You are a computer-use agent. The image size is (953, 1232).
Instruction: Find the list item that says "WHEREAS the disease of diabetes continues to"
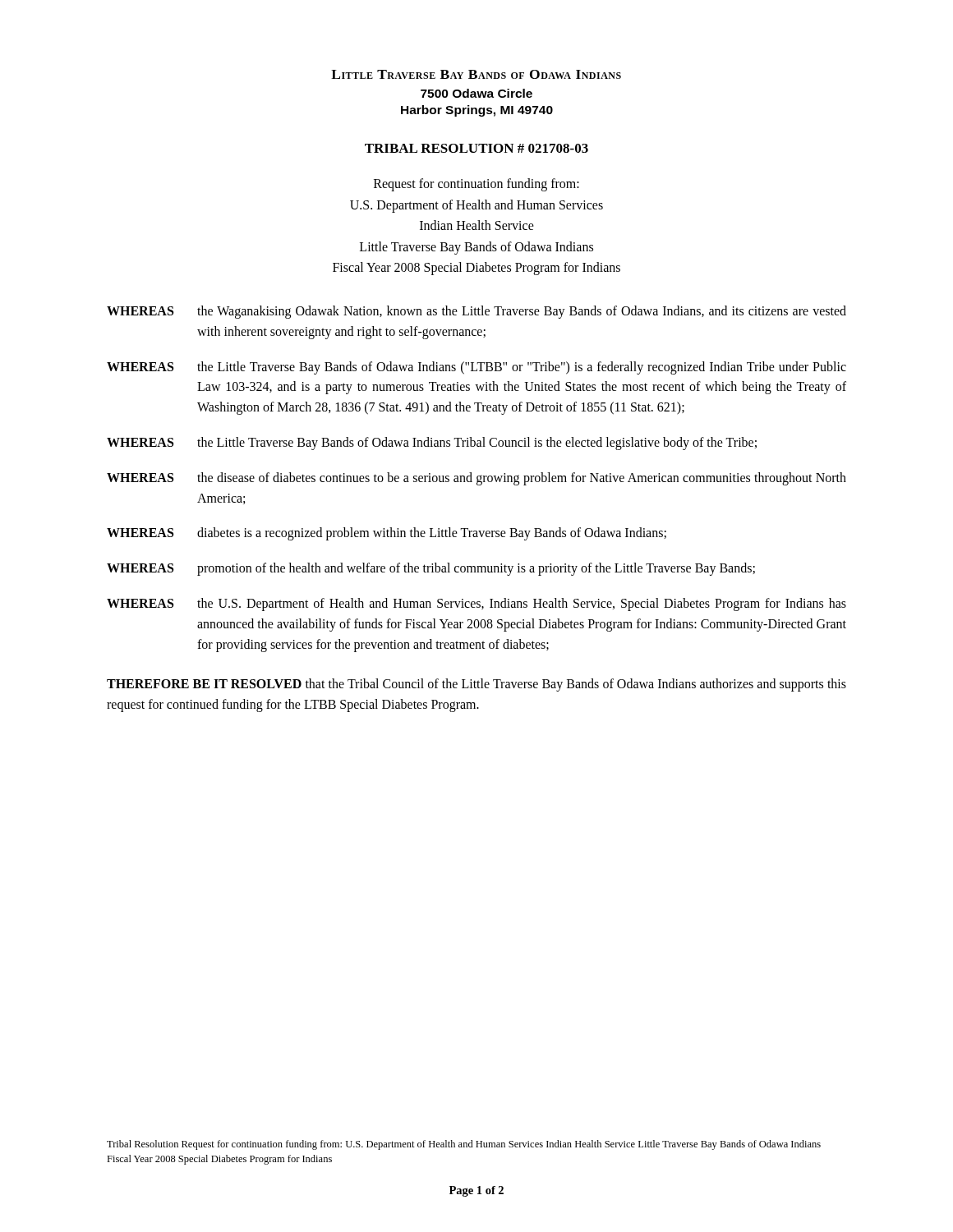coord(476,488)
